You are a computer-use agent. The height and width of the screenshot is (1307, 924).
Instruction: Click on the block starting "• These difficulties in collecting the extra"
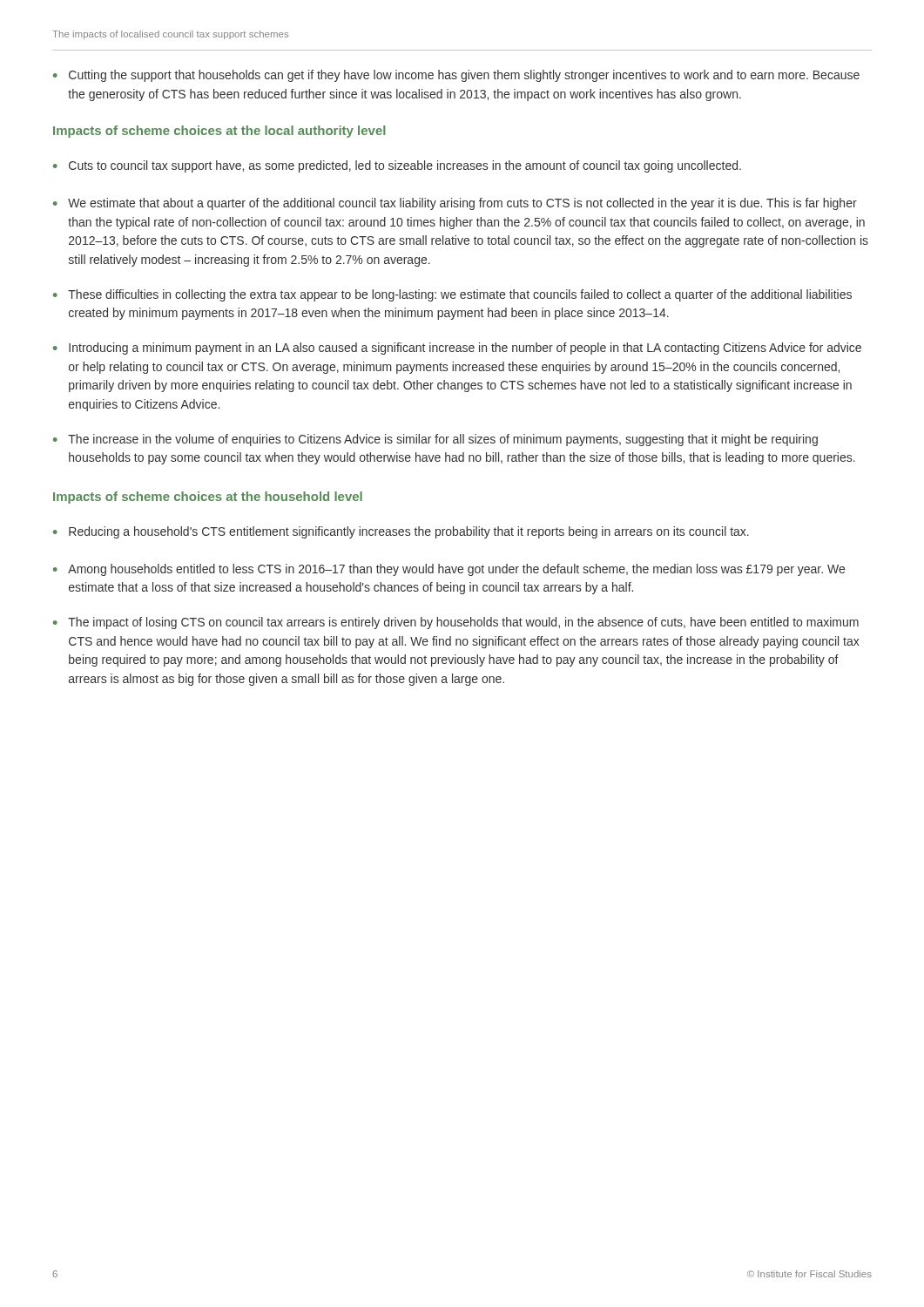462,304
